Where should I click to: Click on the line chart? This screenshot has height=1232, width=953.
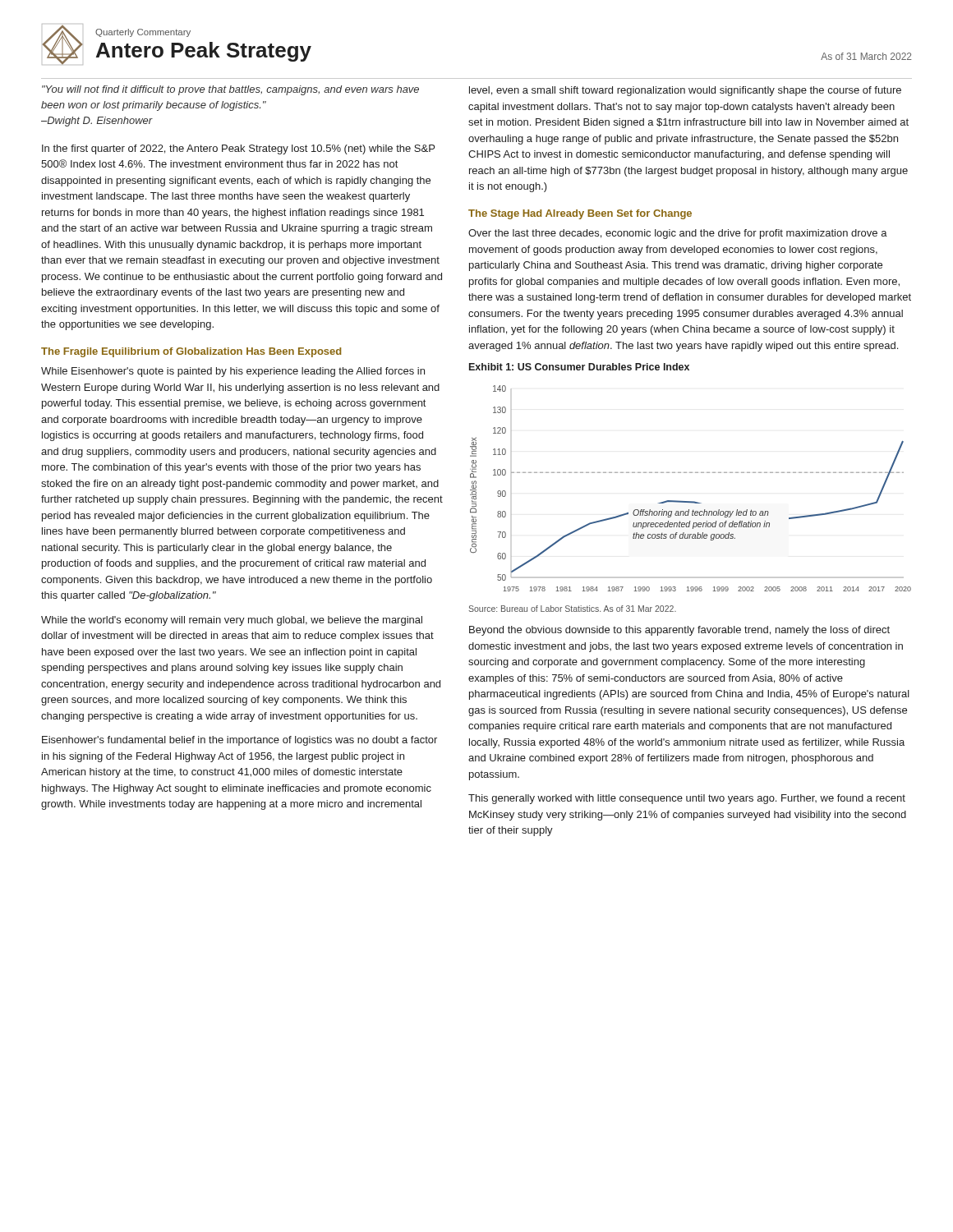[x=690, y=488]
